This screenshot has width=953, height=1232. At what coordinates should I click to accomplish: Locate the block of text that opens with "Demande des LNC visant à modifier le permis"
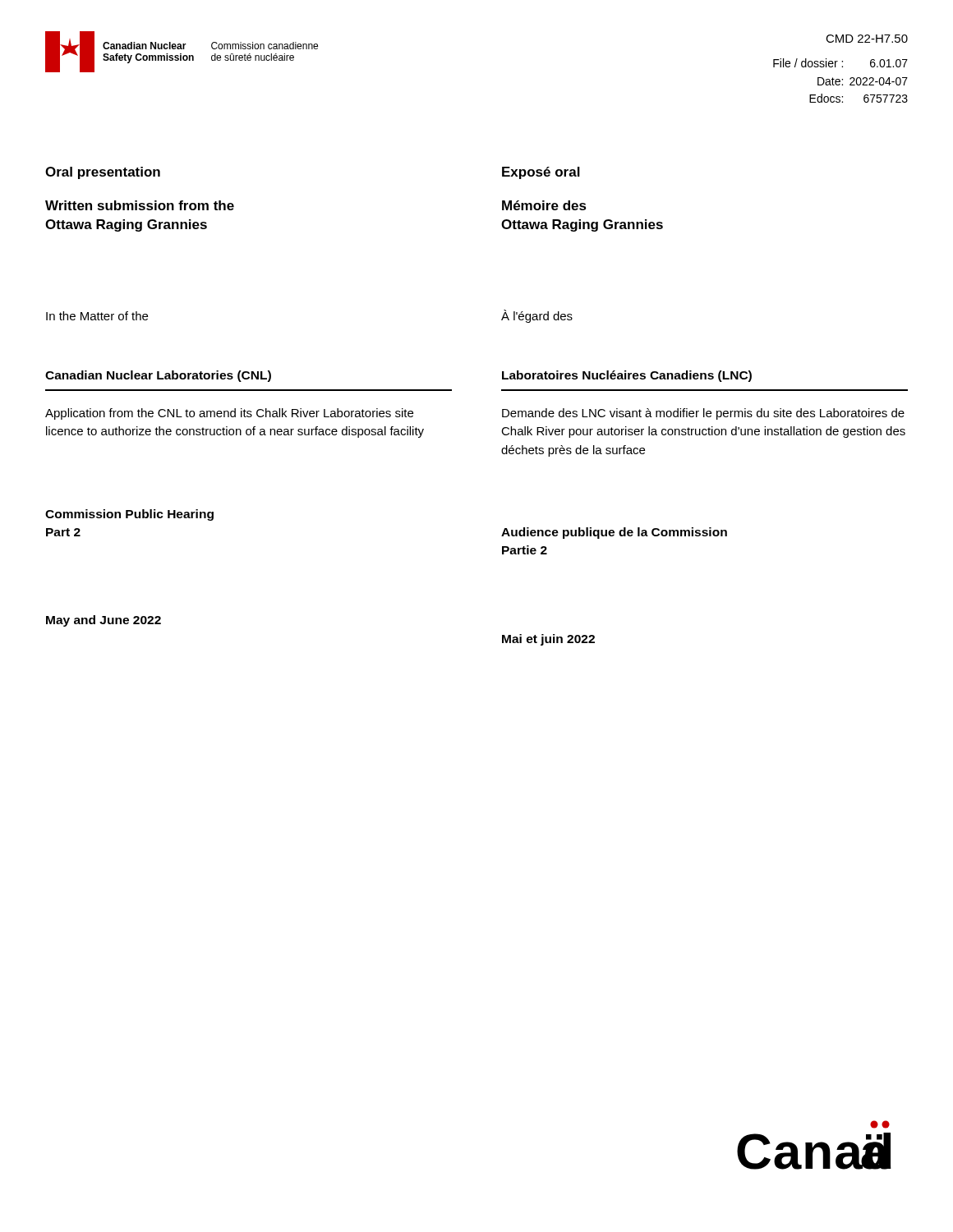click(703, 431)
